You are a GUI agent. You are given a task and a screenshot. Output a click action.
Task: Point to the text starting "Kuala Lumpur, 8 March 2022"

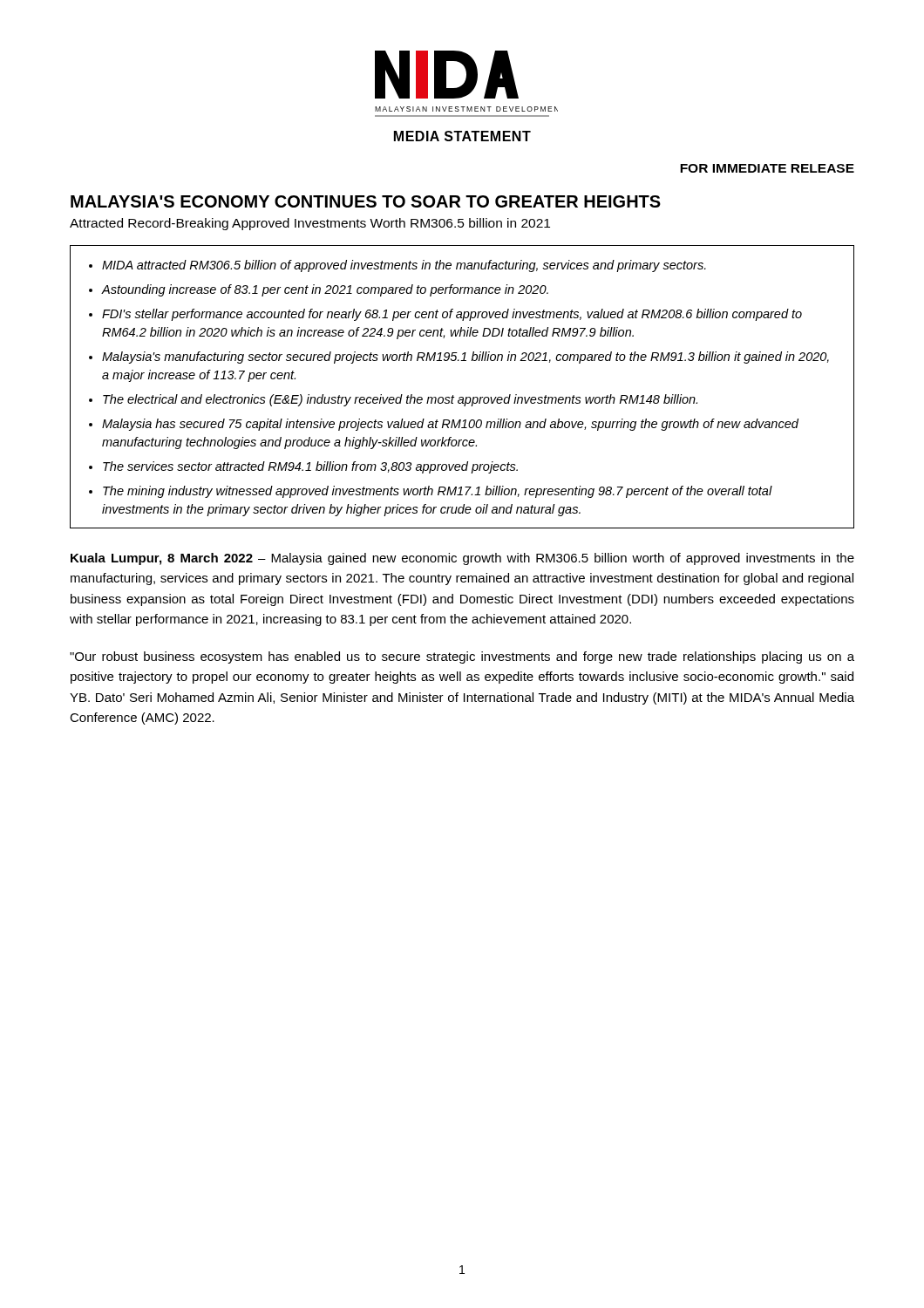(462, 588)
